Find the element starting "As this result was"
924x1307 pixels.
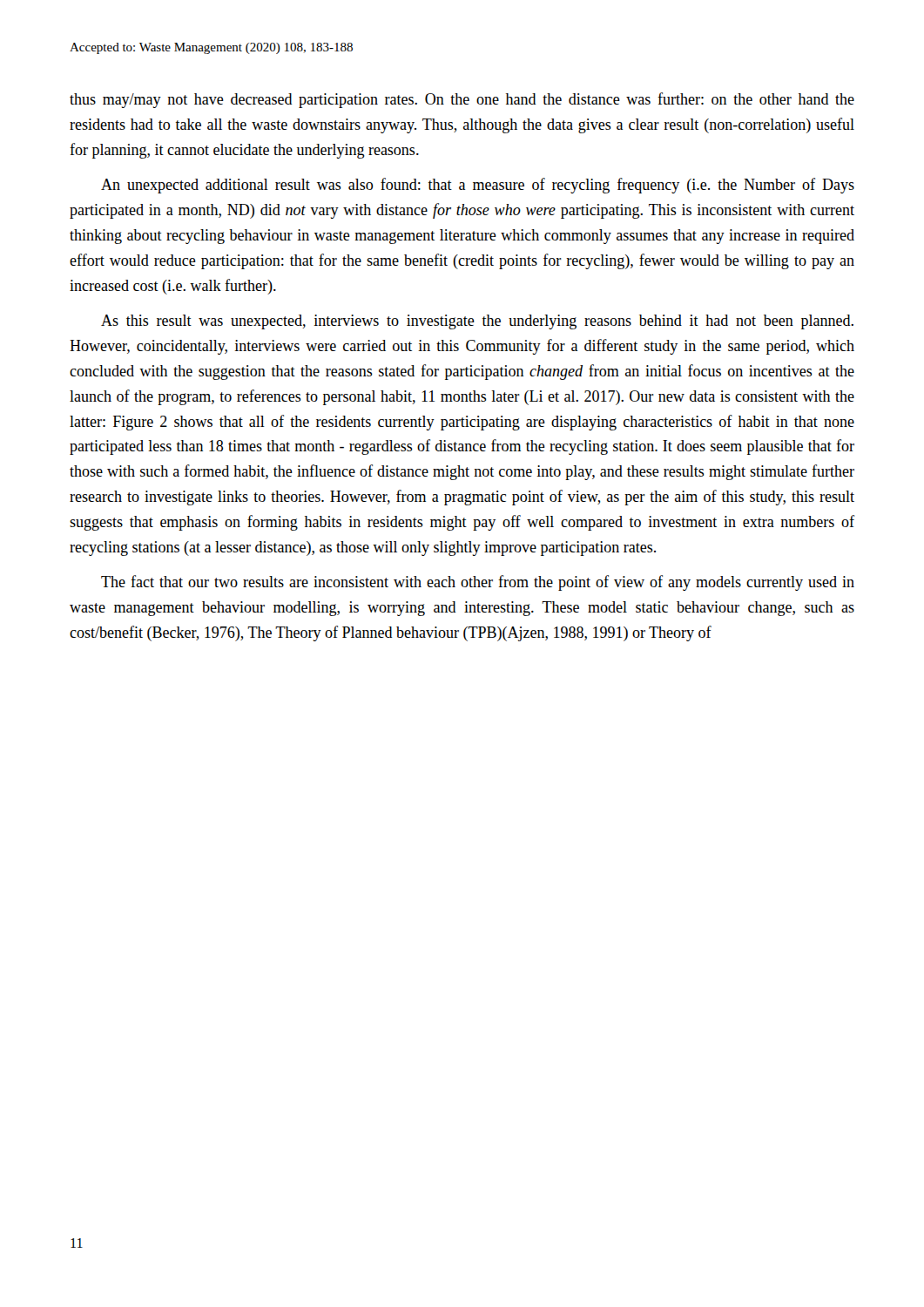pos(462,434)
